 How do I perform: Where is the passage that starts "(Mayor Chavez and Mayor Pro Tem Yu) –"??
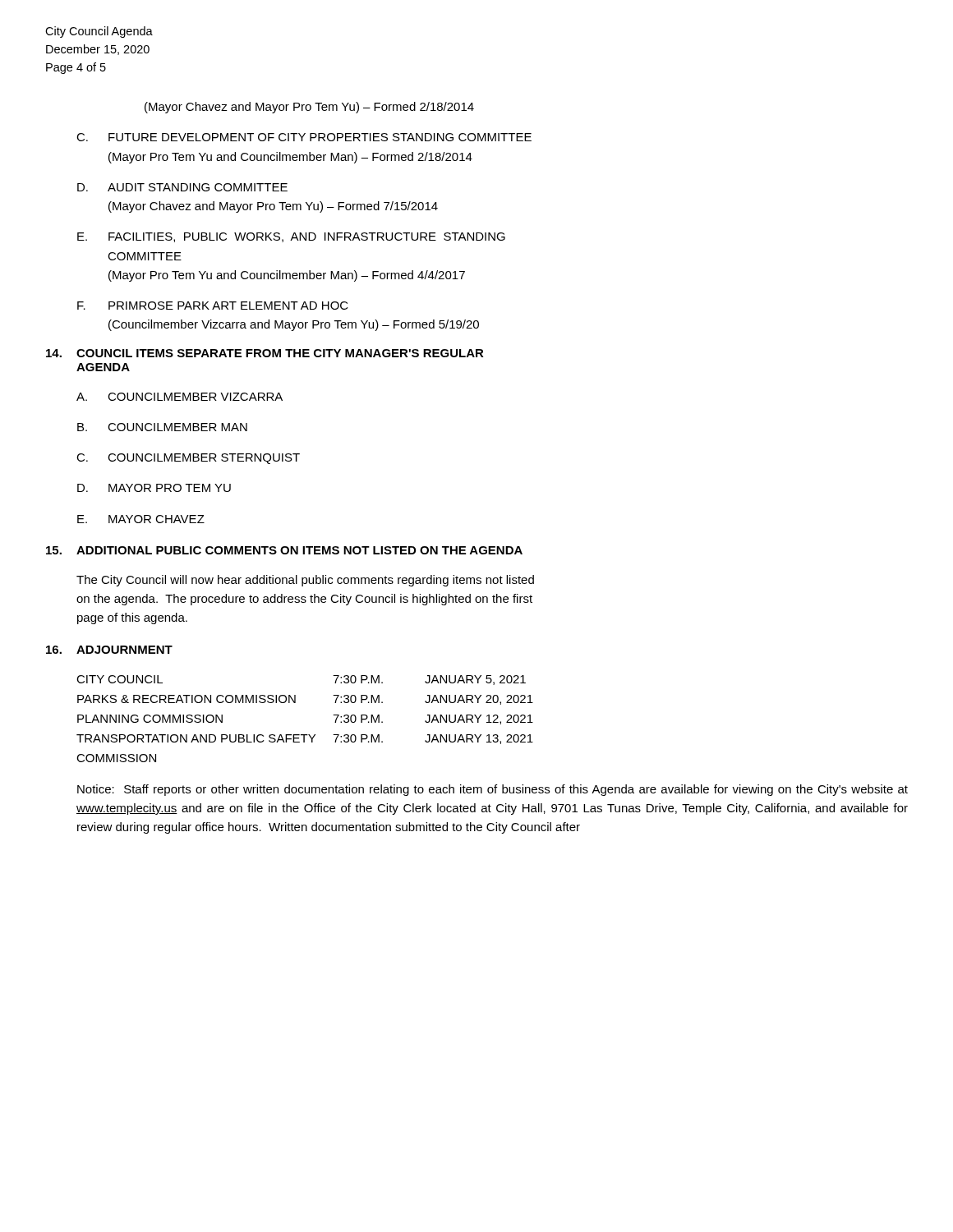(309, 106)
